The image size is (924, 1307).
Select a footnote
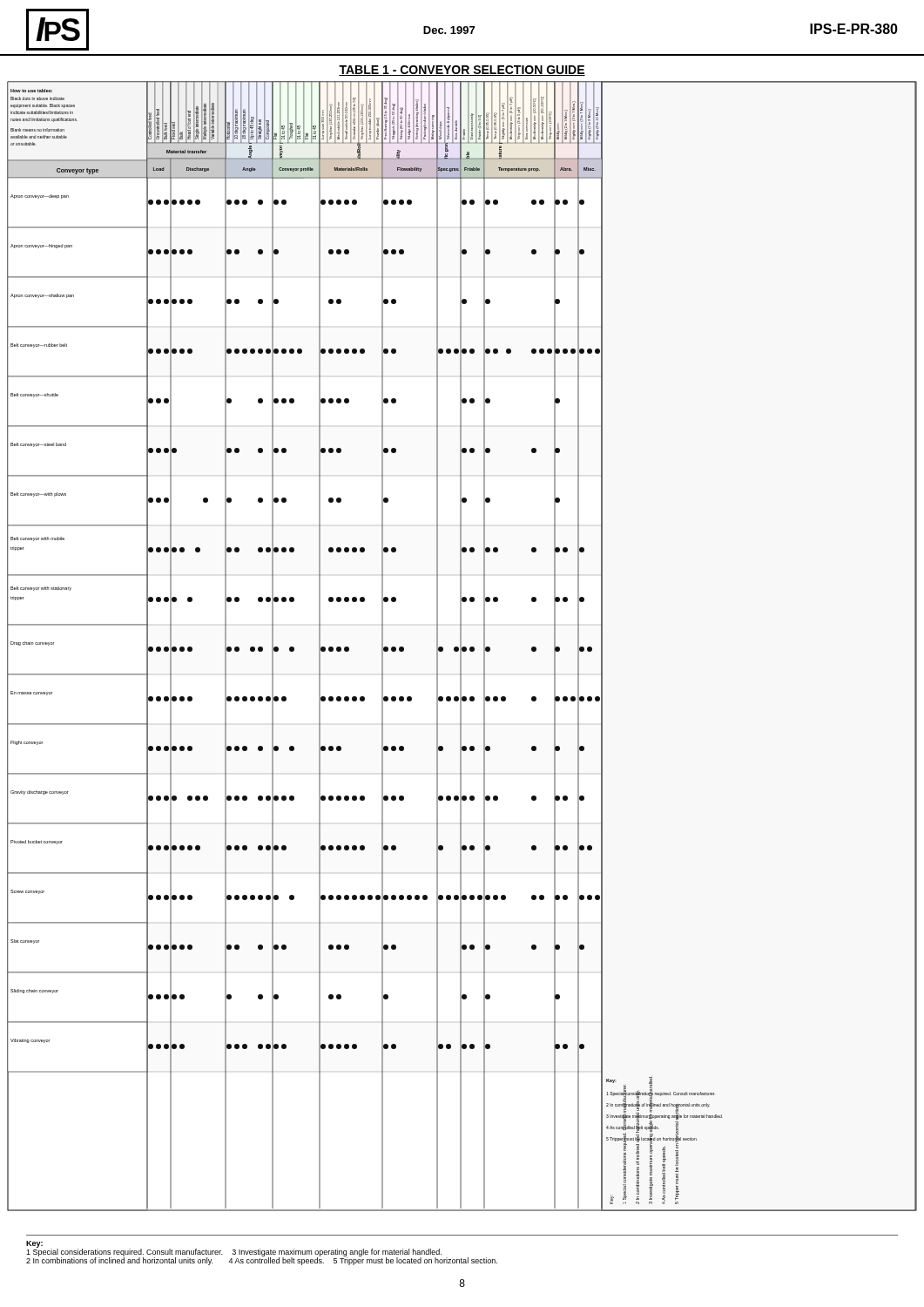click(262, 1252)
